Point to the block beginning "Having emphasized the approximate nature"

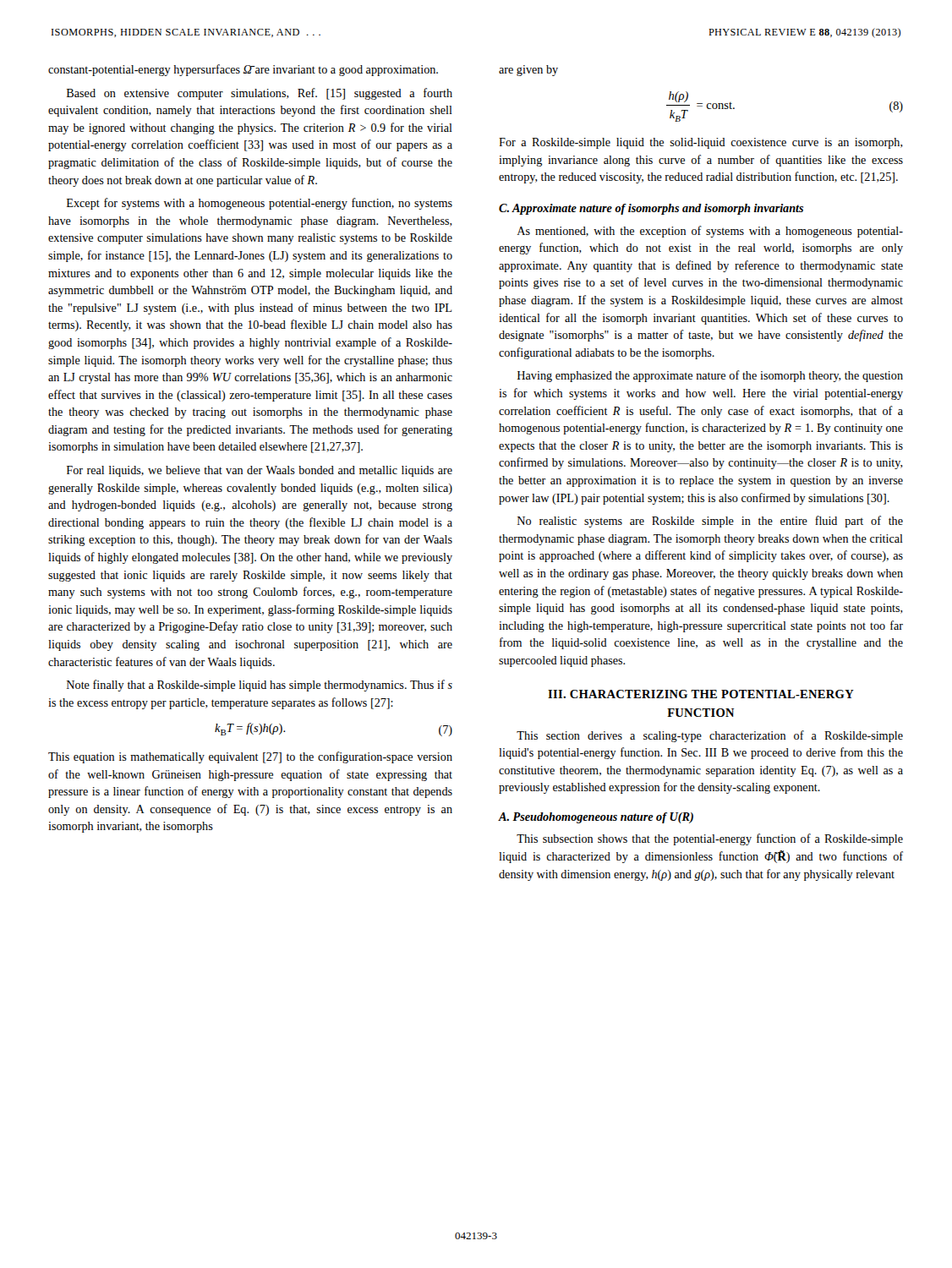701,437
